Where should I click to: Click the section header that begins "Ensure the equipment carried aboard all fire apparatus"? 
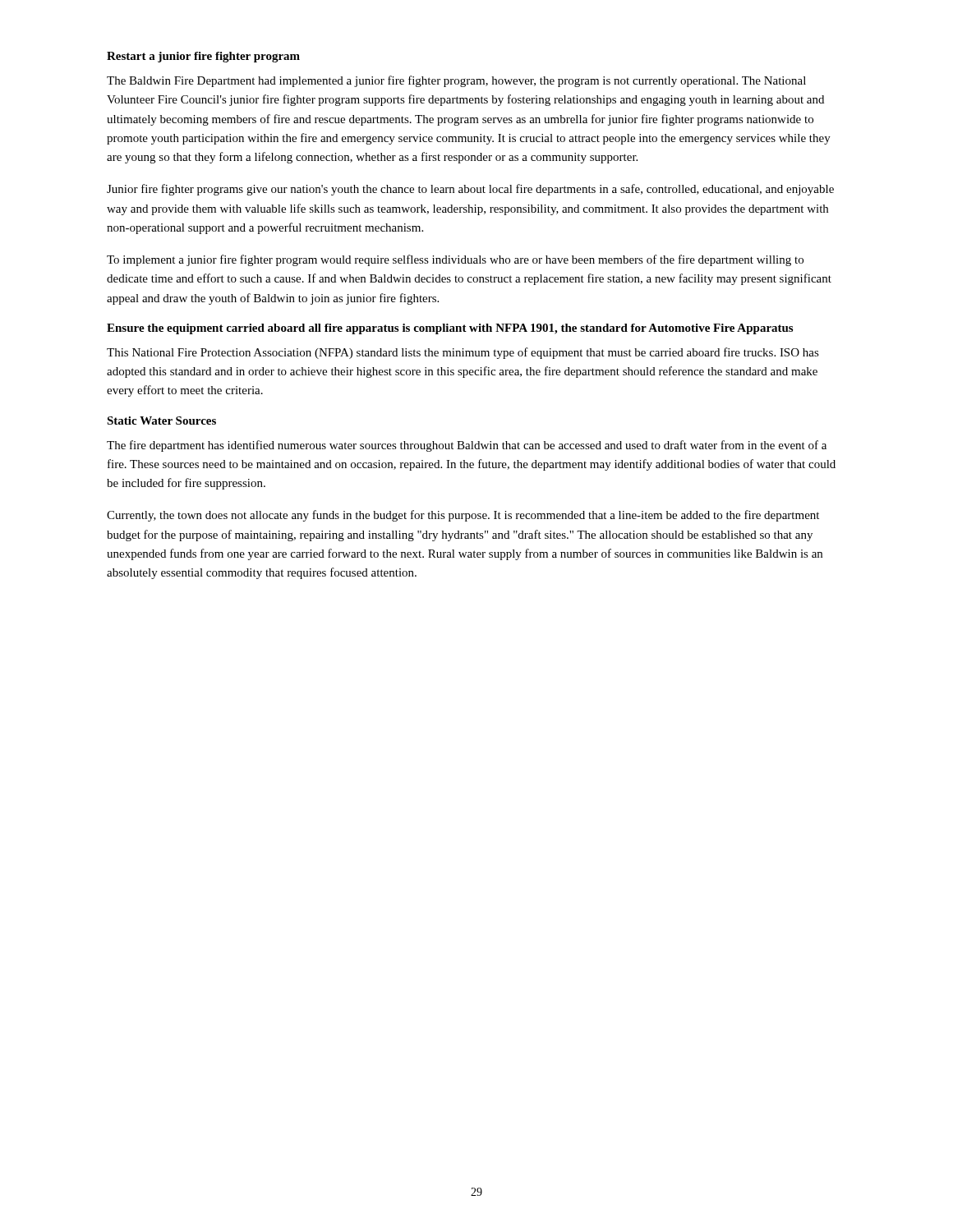point(450,328)
